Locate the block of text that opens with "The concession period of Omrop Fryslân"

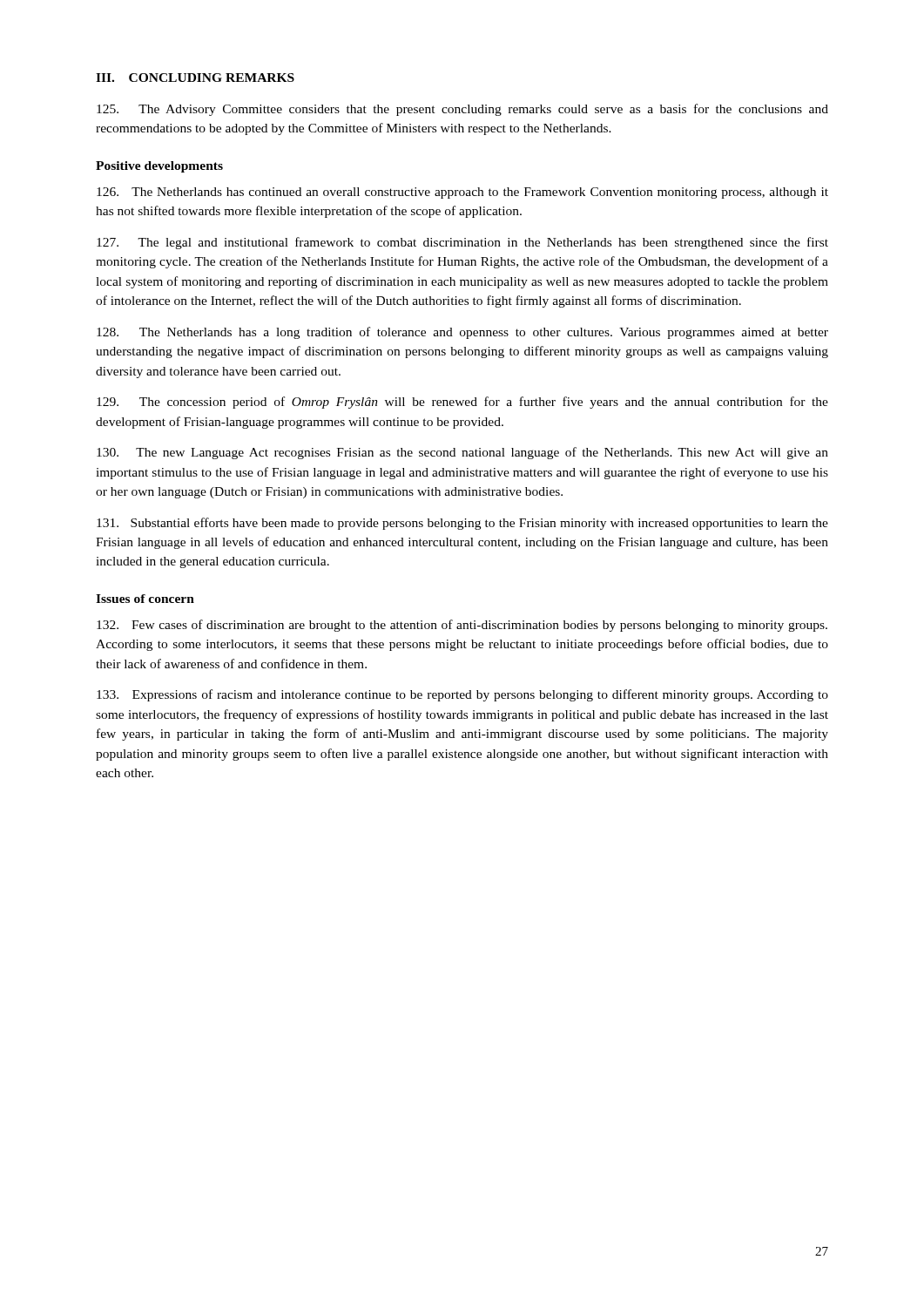click(462, 411)
